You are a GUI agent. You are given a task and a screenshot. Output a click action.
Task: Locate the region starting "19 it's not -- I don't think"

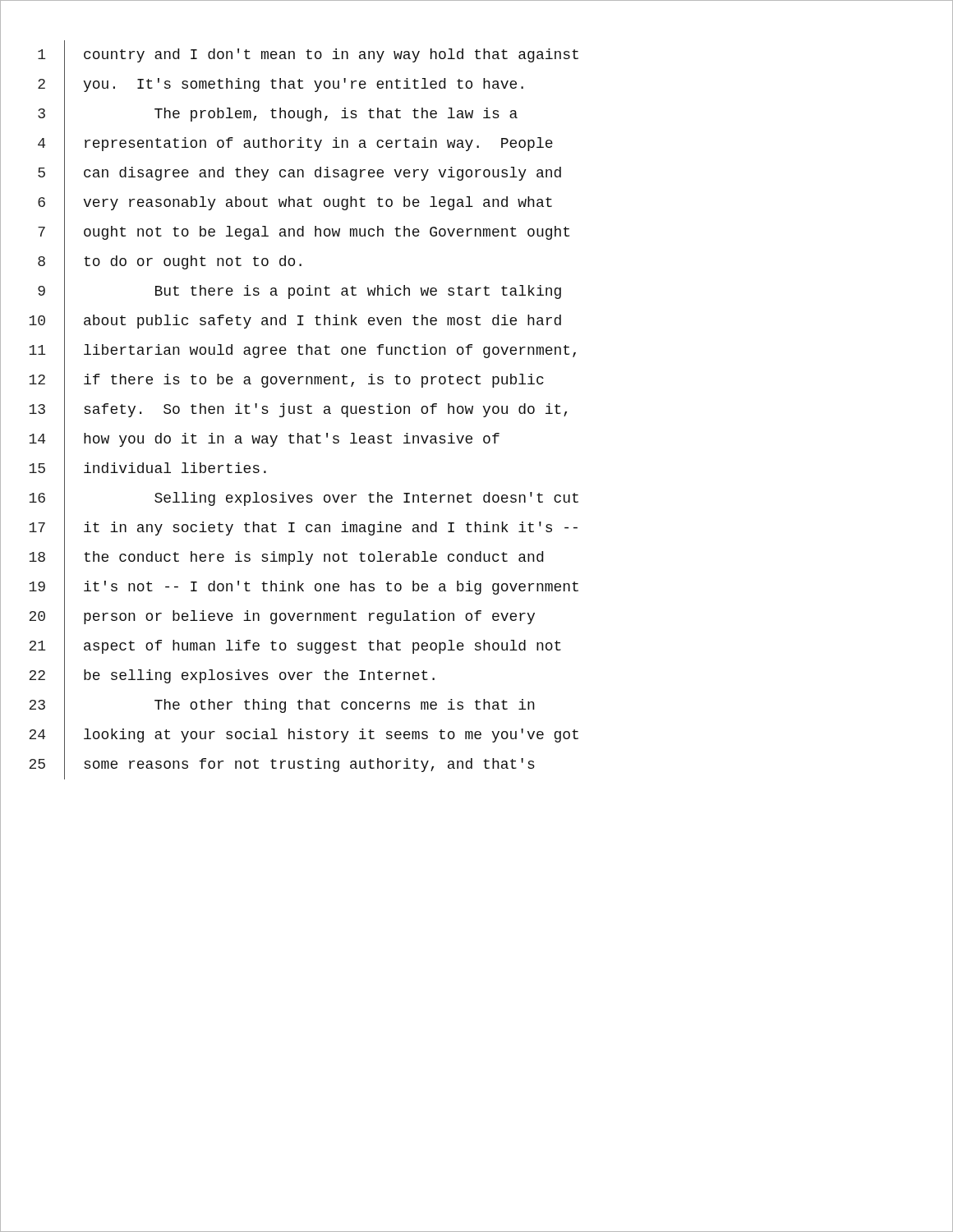pyautogui.click(x=464, y=587)
